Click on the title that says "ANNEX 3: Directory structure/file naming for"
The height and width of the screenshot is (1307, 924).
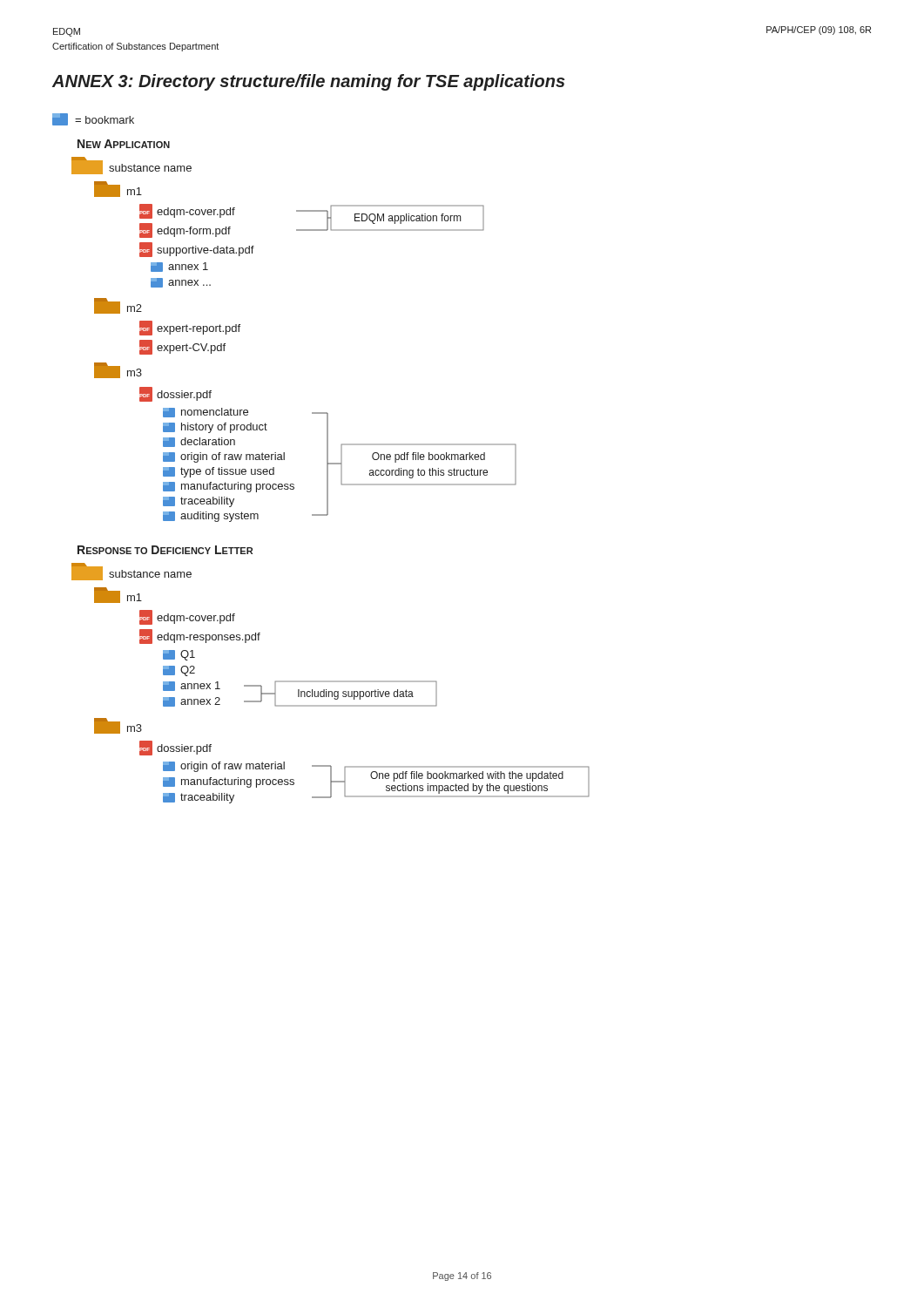[309, 81]
